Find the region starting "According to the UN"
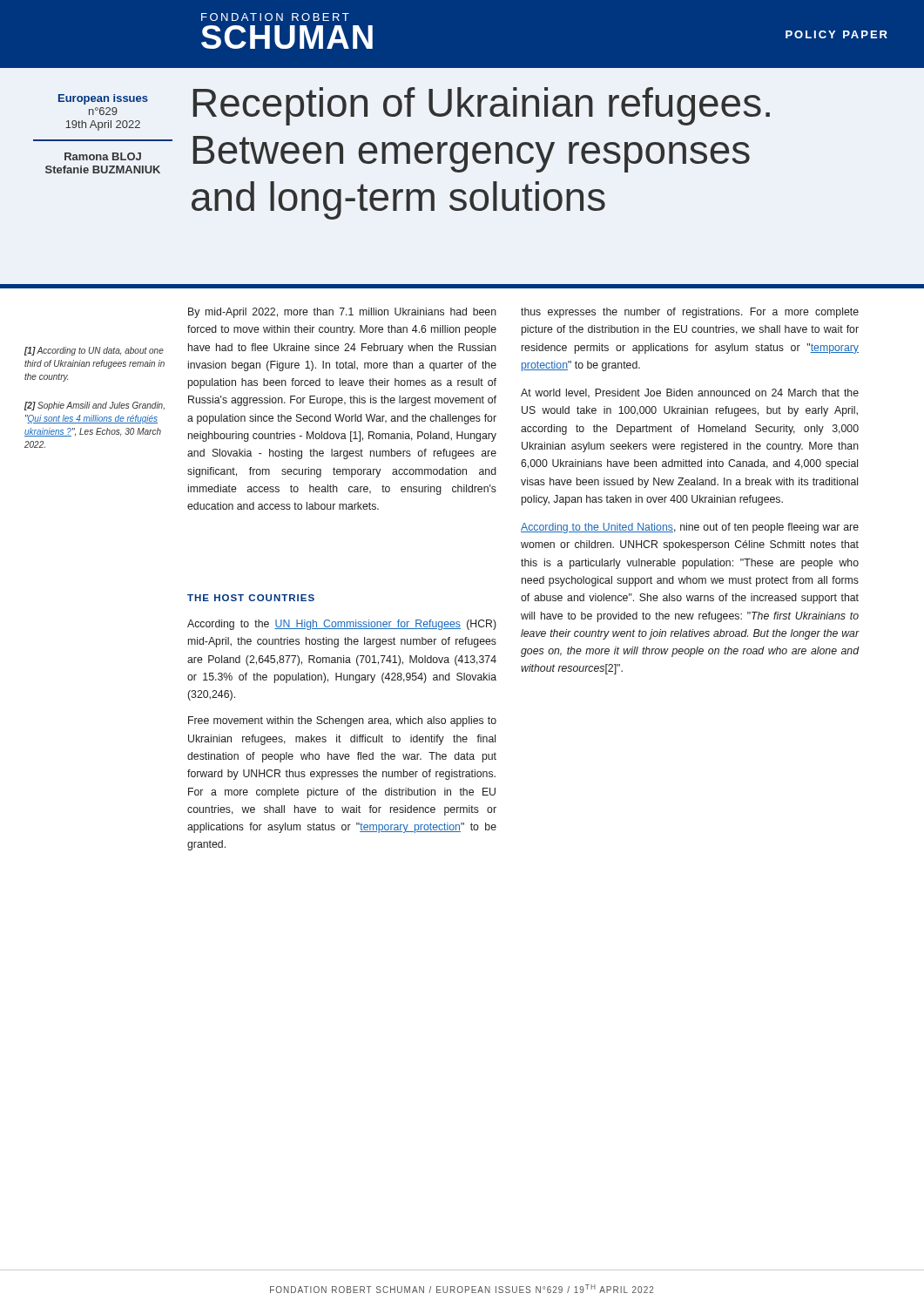The image size is (924, 1307). pyautogui.click(x=342, y=734)
